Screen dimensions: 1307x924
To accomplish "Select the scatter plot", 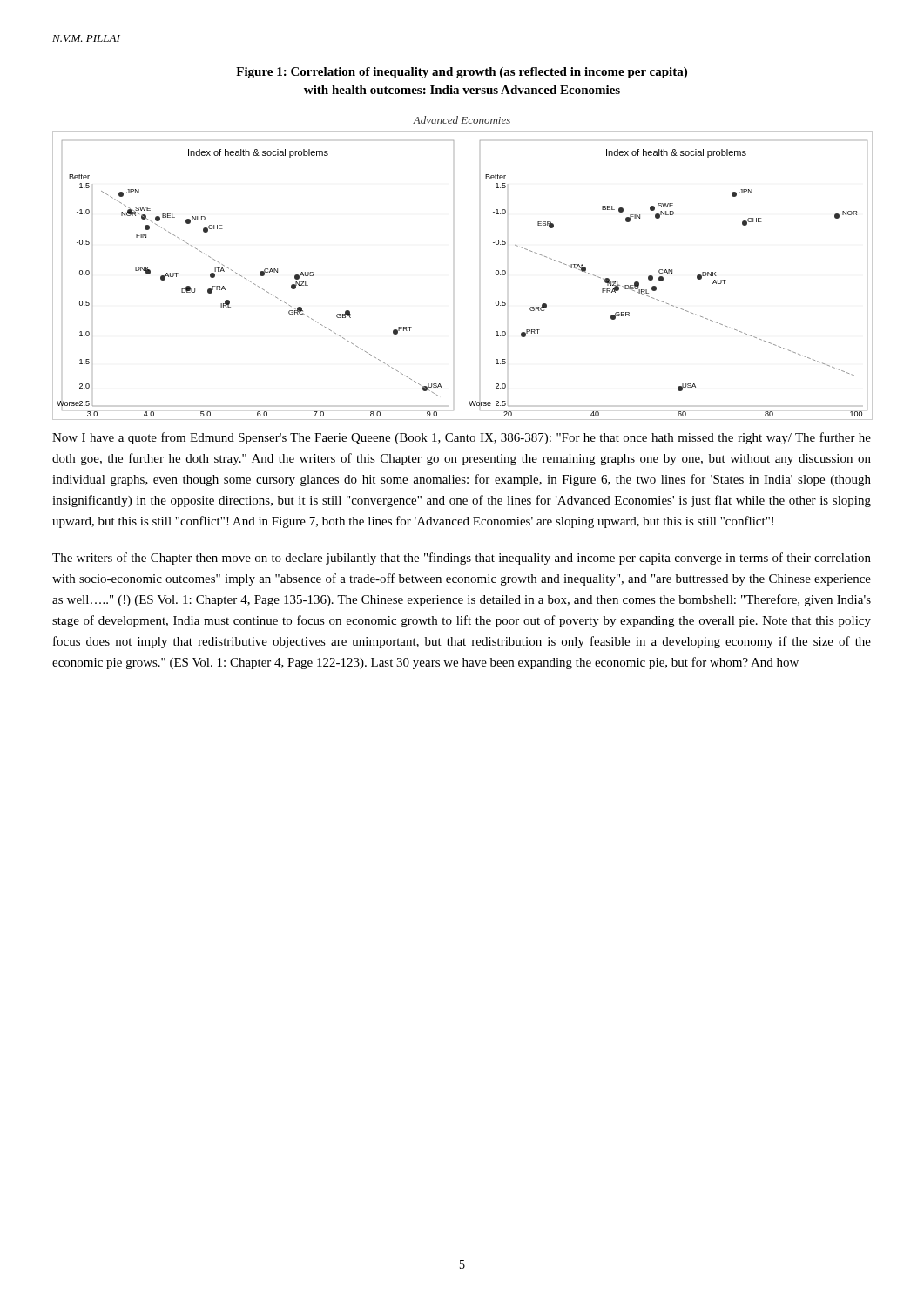I will click(462, 277).
